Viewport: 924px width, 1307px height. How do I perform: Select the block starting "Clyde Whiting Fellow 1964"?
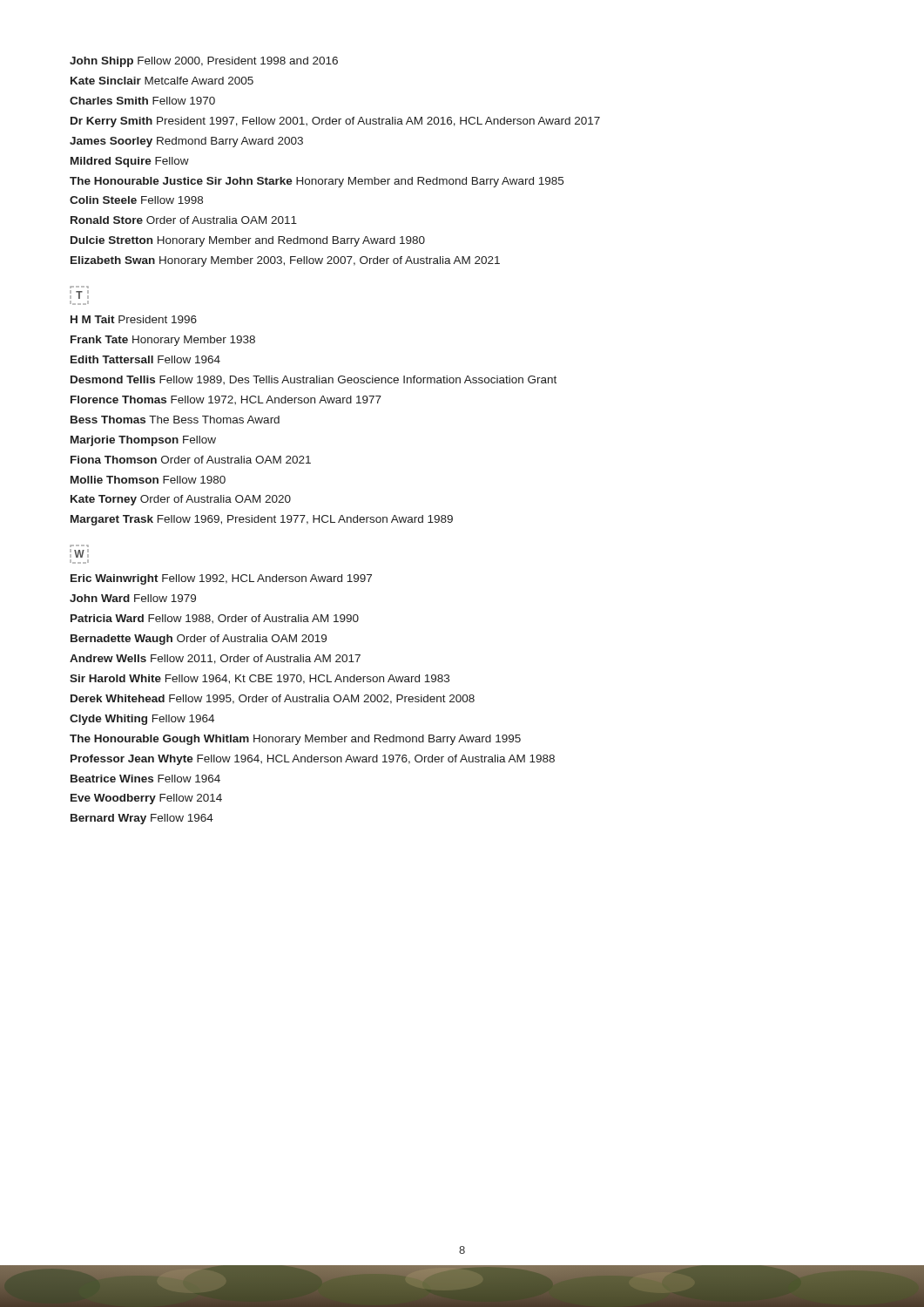[142, 718]
